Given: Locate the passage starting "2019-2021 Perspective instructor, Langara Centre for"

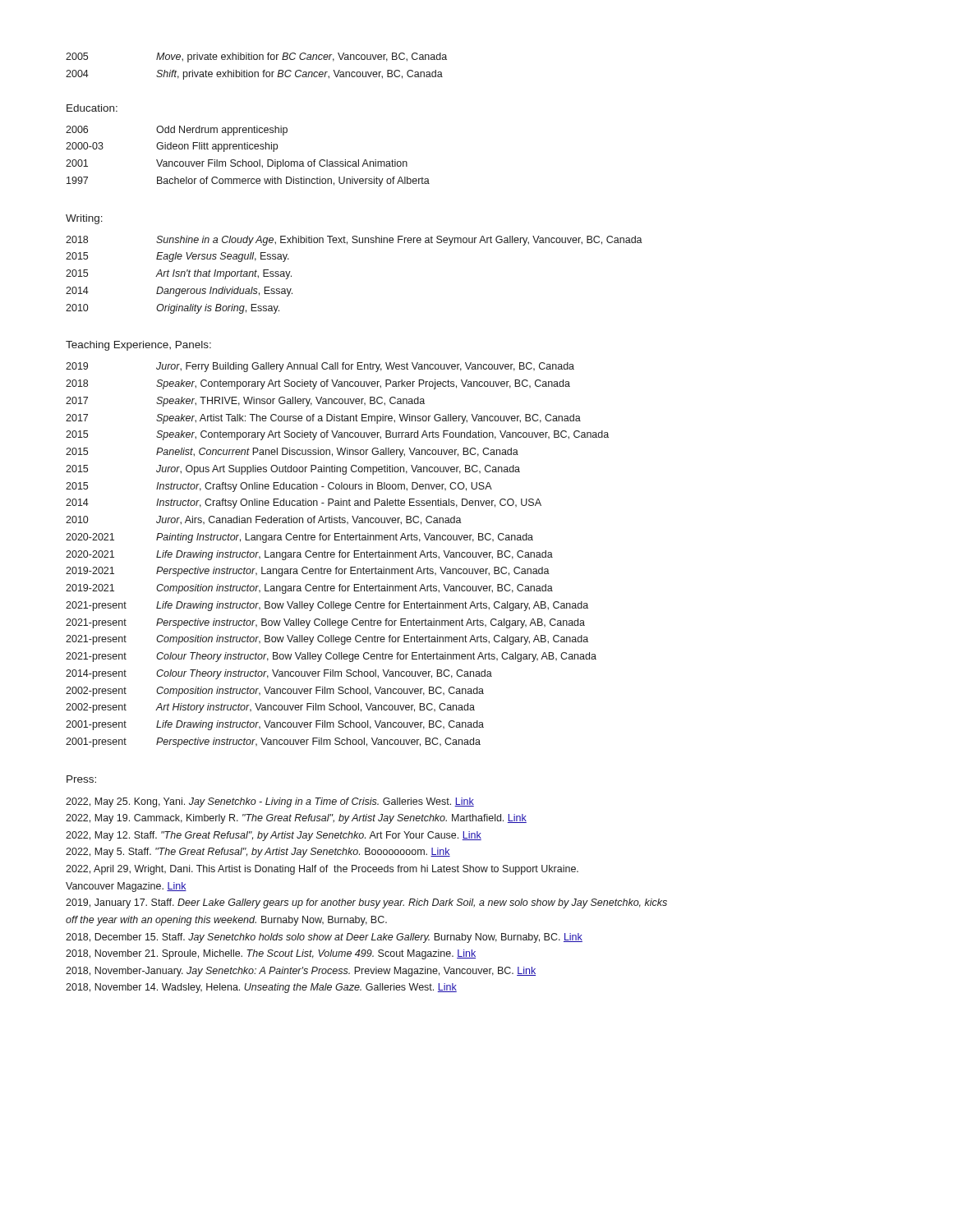Looking at the screenshot, I should (x=476, y=571).
